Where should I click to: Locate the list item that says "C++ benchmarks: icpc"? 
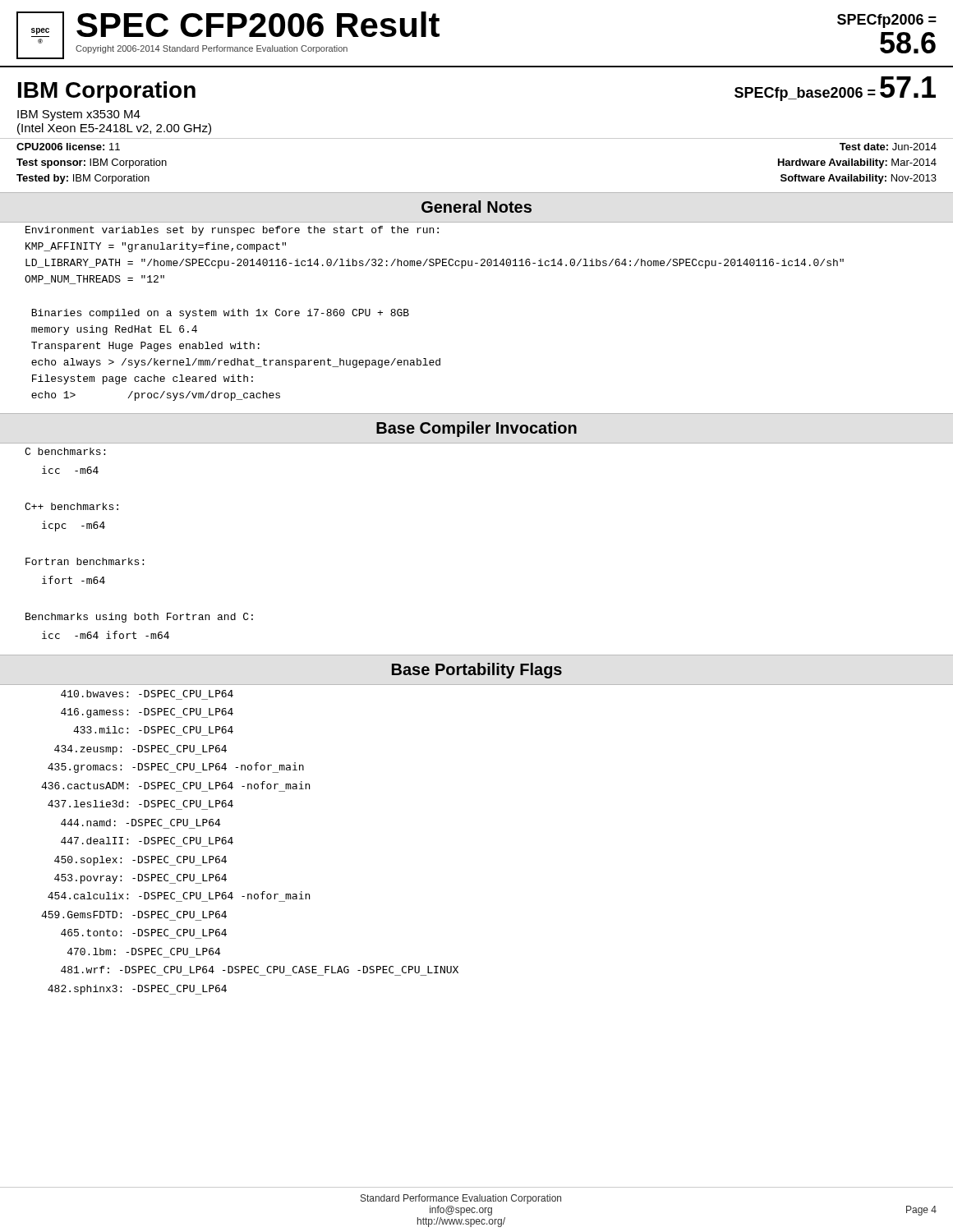click(73, 517)
